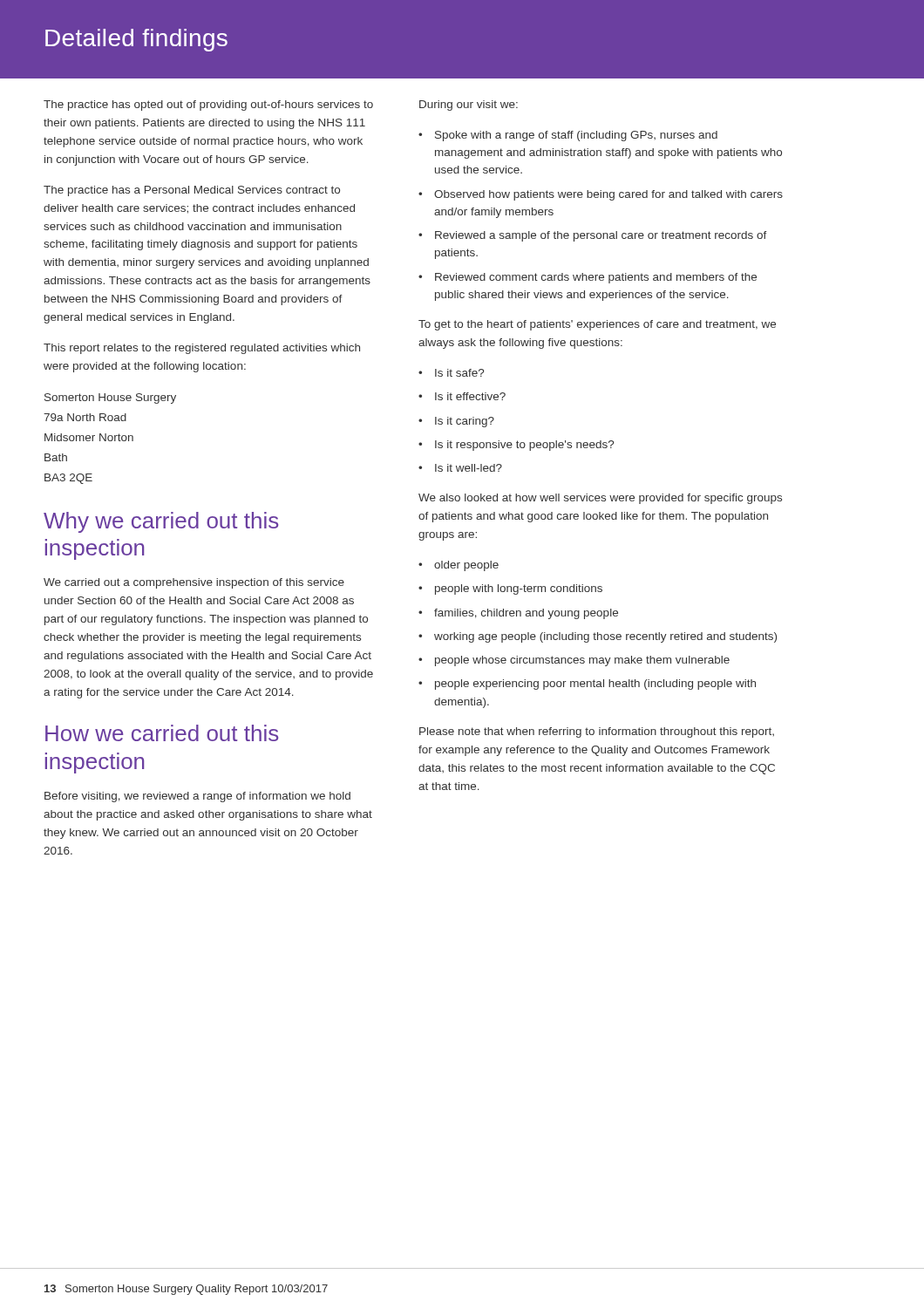The height and width of the screenshot is (1308, 924).
Task: Click on the text starting "people whose circumstances may"
Action: 582,660
